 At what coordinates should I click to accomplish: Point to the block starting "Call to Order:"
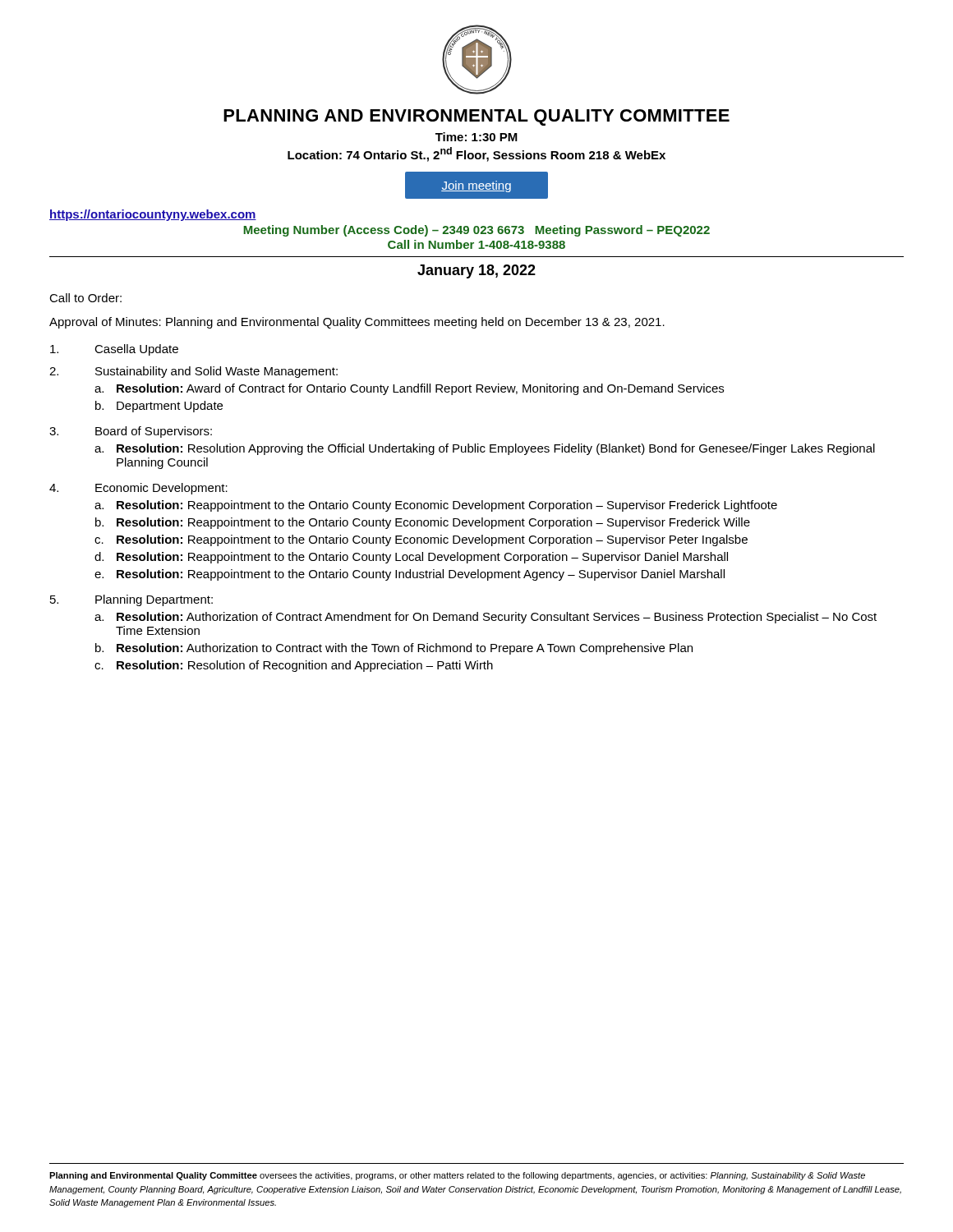86,298
